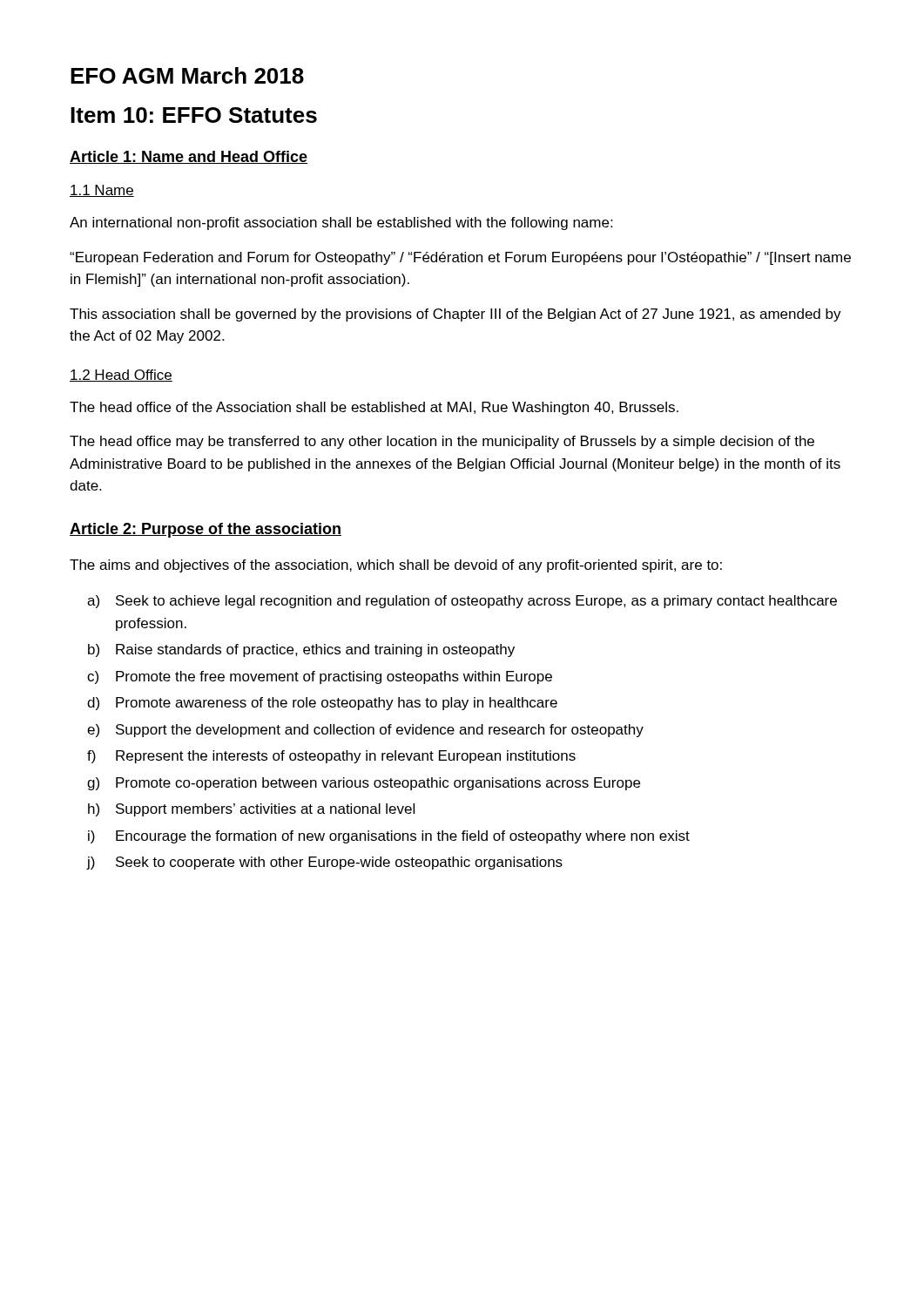The width and height of the screenshot is (924, 1307).
Task: Point to the text starting "Article 2: Purpose of"
Action: click(206, 528)
